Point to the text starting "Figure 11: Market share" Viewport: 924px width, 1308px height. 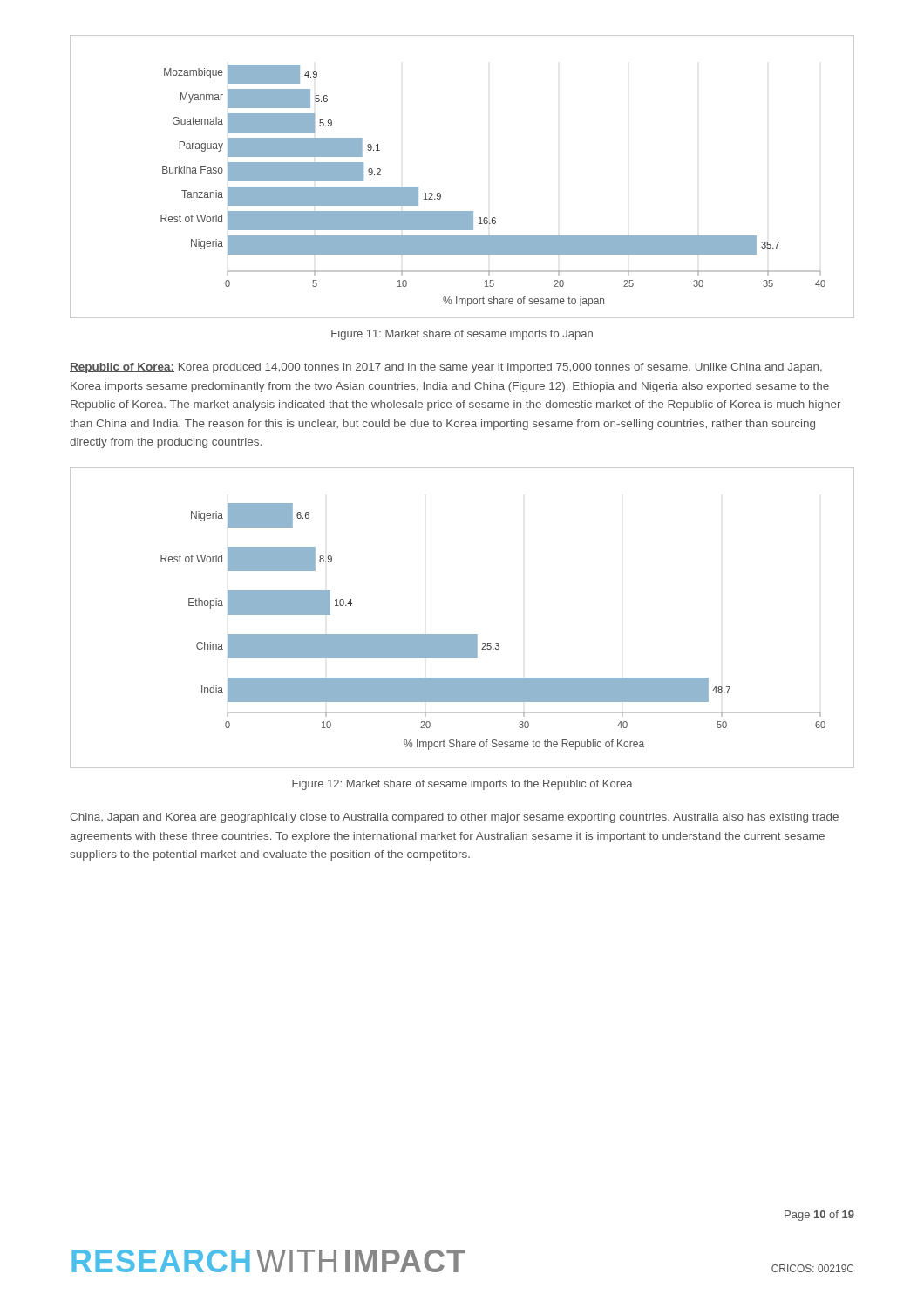(462, 334)
